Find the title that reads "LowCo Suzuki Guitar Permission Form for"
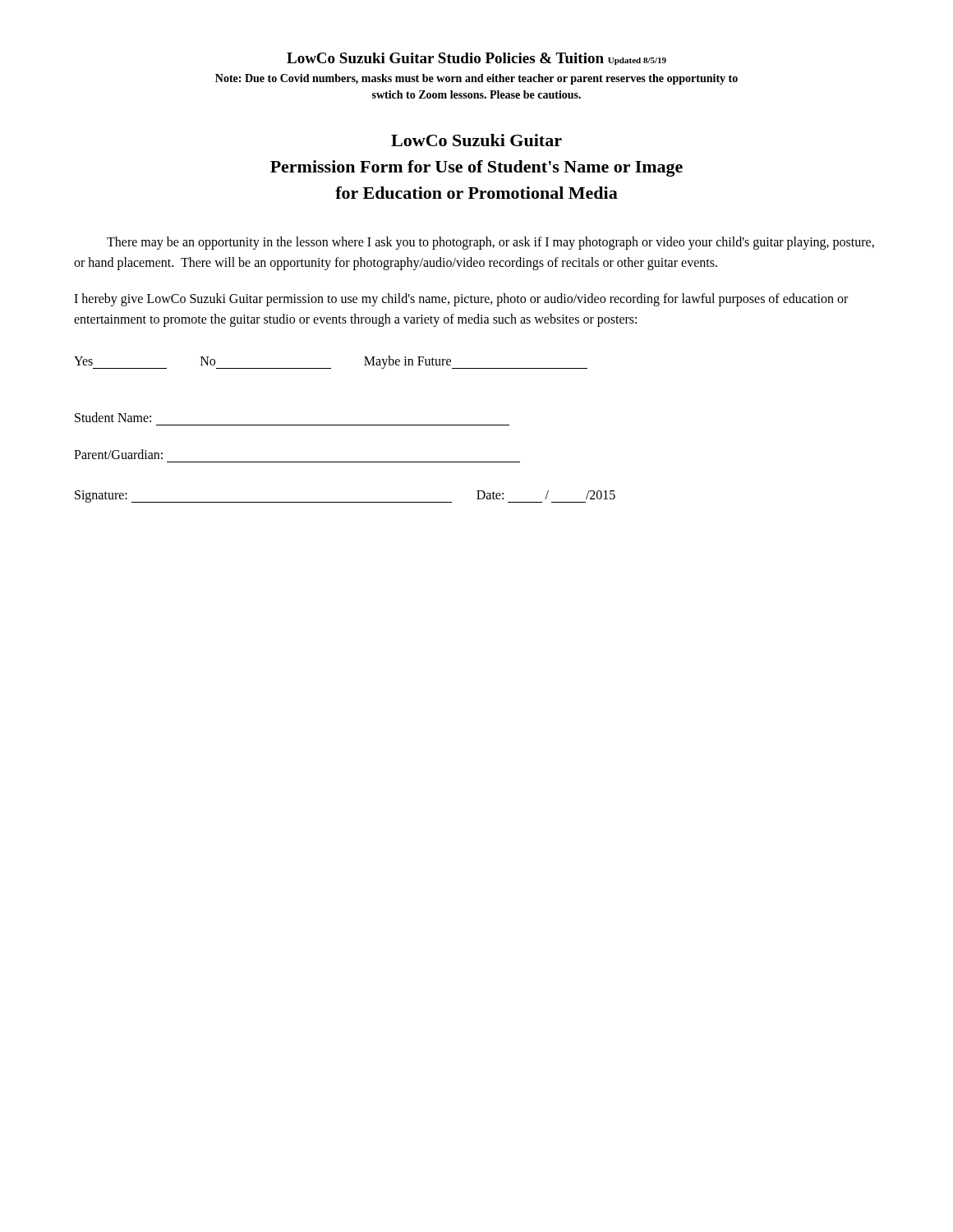Image resolution: width=953 pixels, height=1232 pixels. click(x=476, y=167)
